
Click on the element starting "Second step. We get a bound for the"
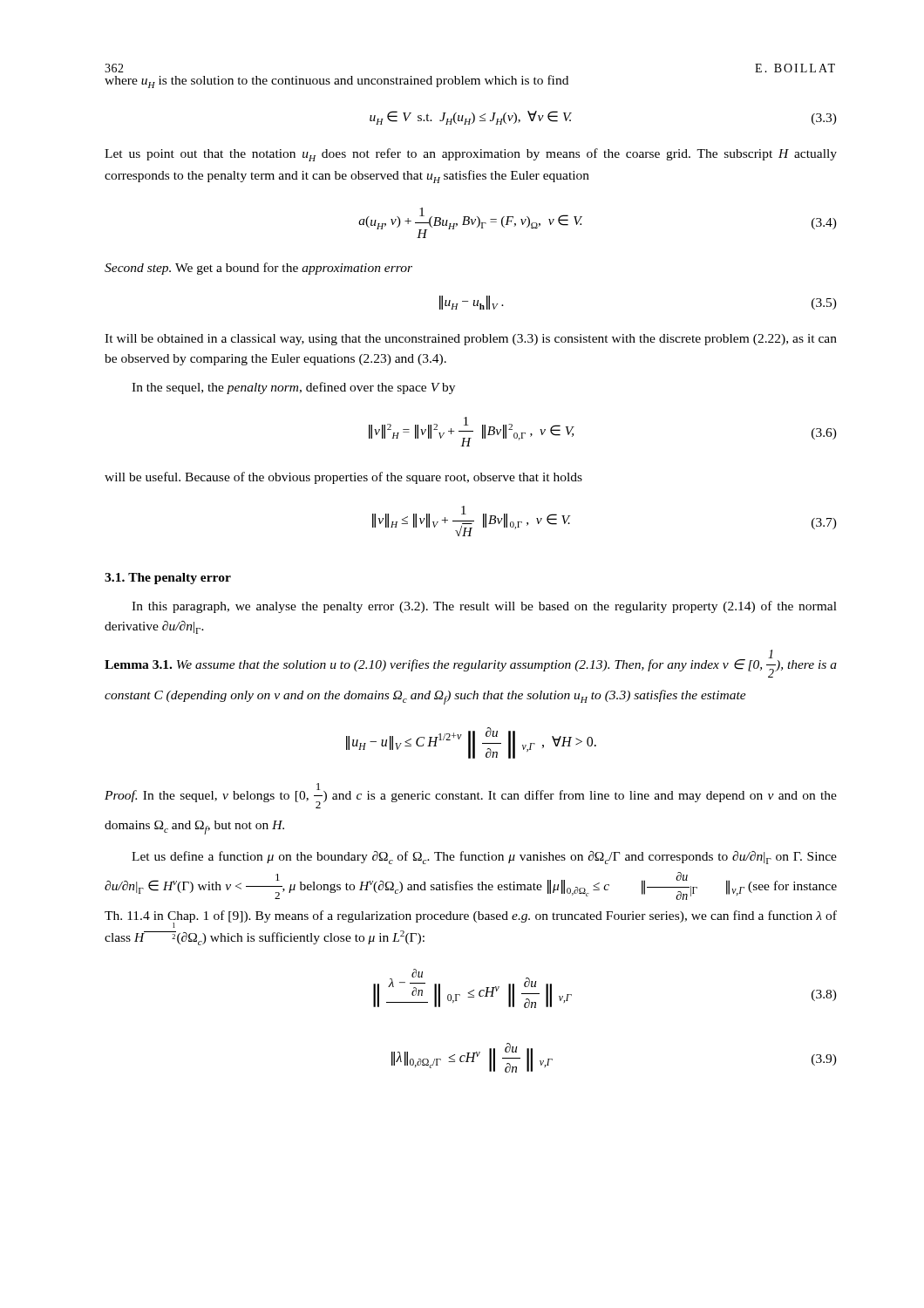[258, 267]
